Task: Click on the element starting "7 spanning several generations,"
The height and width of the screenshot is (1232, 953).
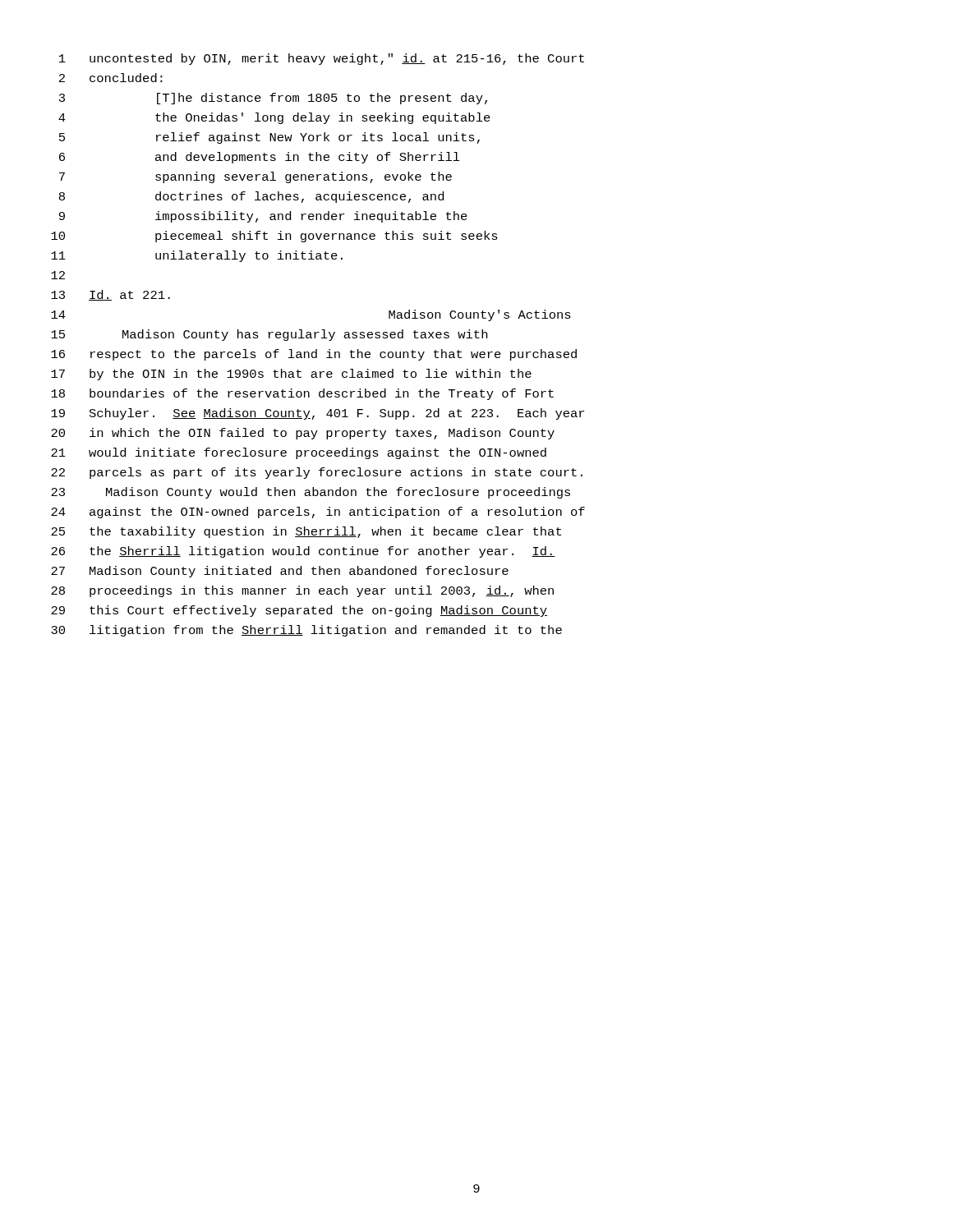Action: [256, 177]
